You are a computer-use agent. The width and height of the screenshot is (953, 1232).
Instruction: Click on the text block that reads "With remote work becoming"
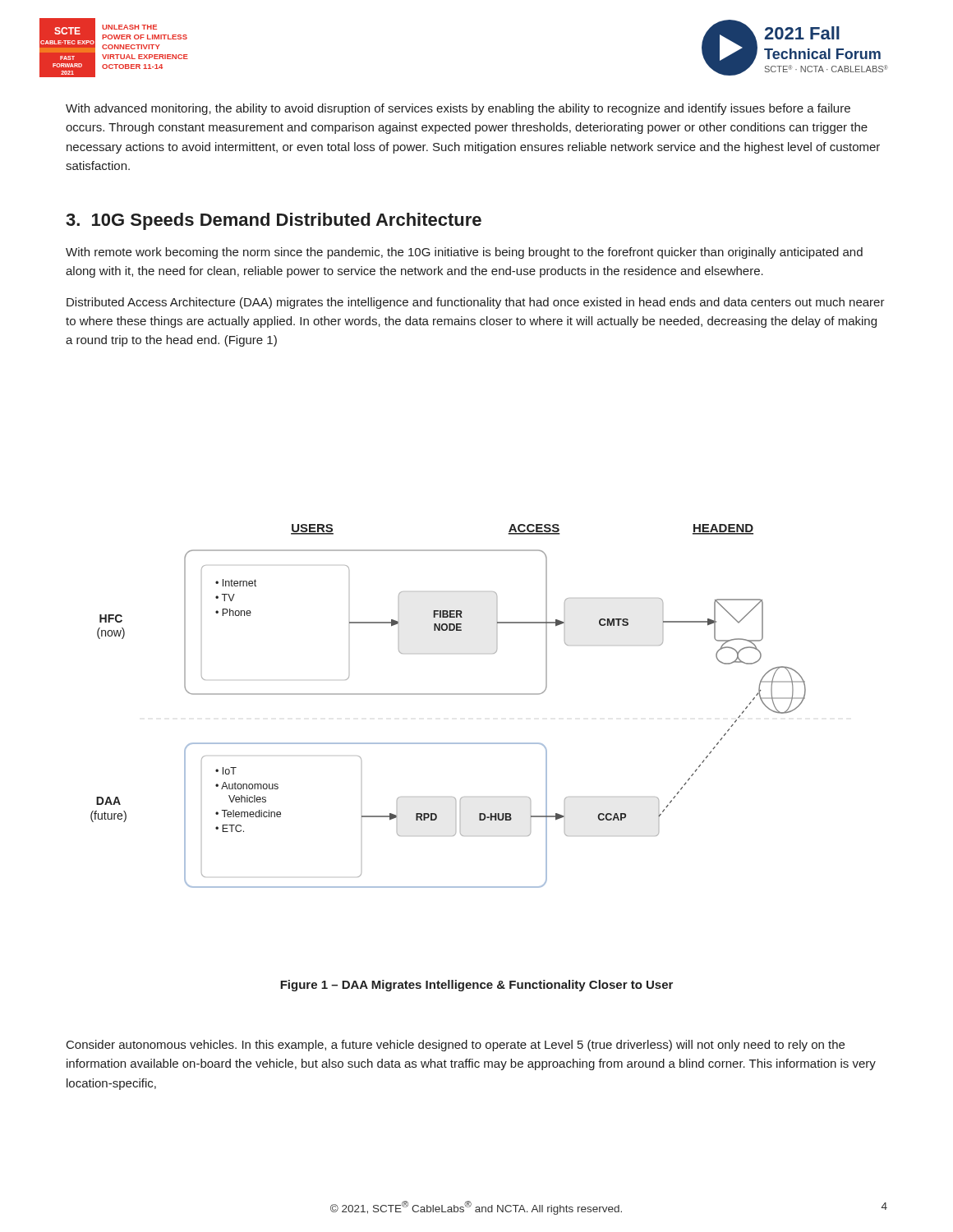click(464, 261)
